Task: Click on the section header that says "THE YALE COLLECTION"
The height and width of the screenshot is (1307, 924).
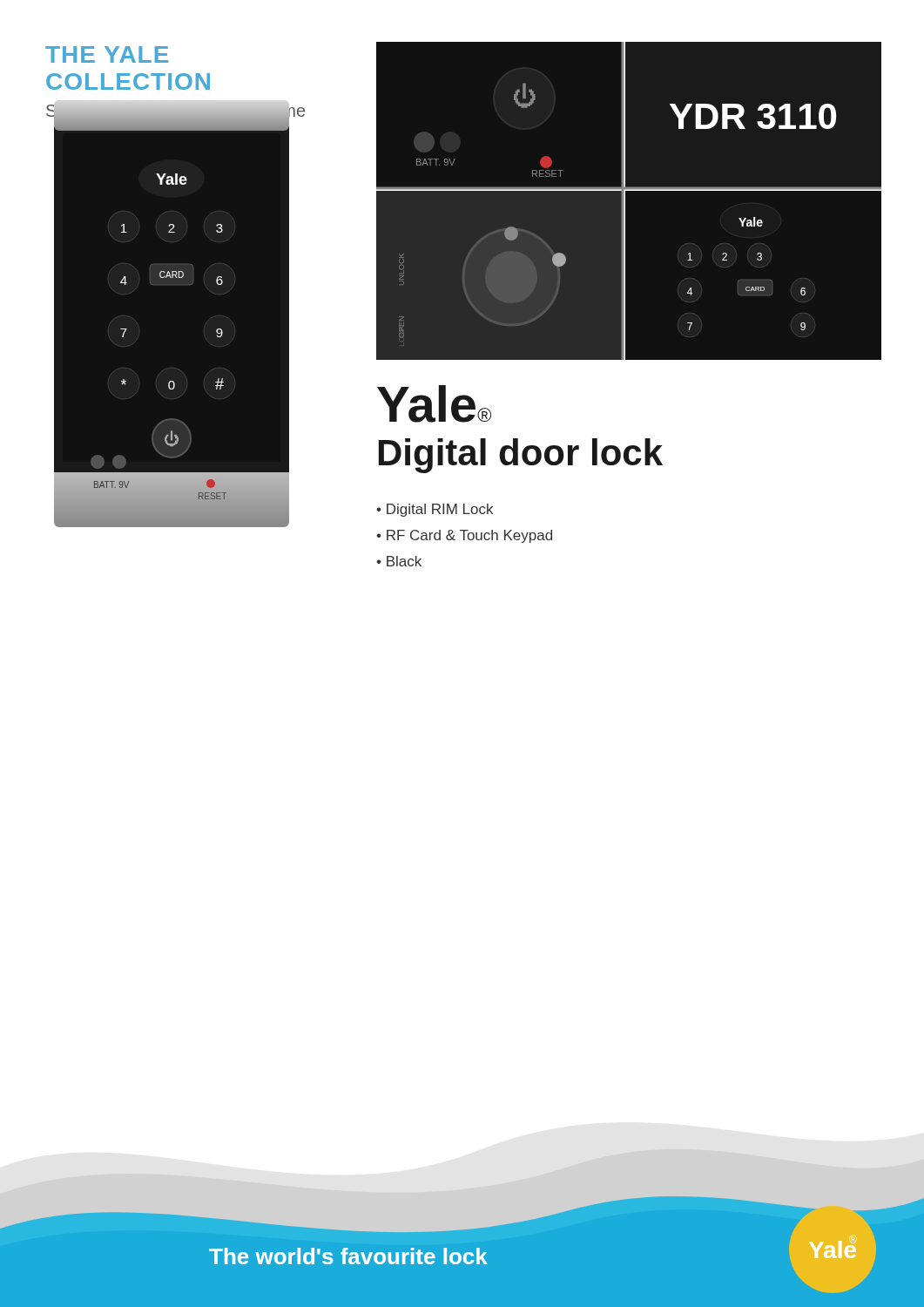Action: point(193,81)
